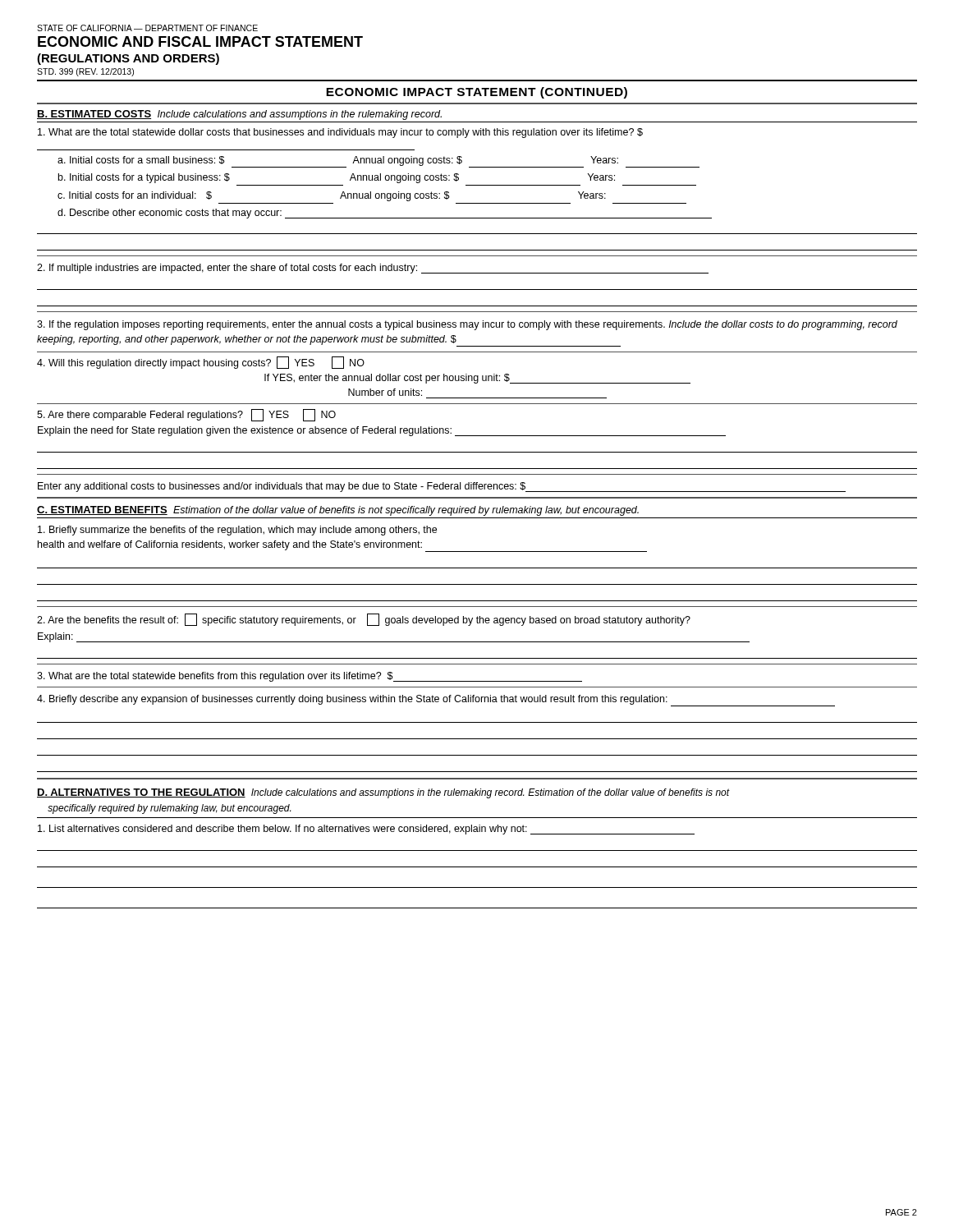Click the passage that begins "c. Initial costs for an individual: $"
This screenshot has height=1232, width=954.
click(372, 196)
